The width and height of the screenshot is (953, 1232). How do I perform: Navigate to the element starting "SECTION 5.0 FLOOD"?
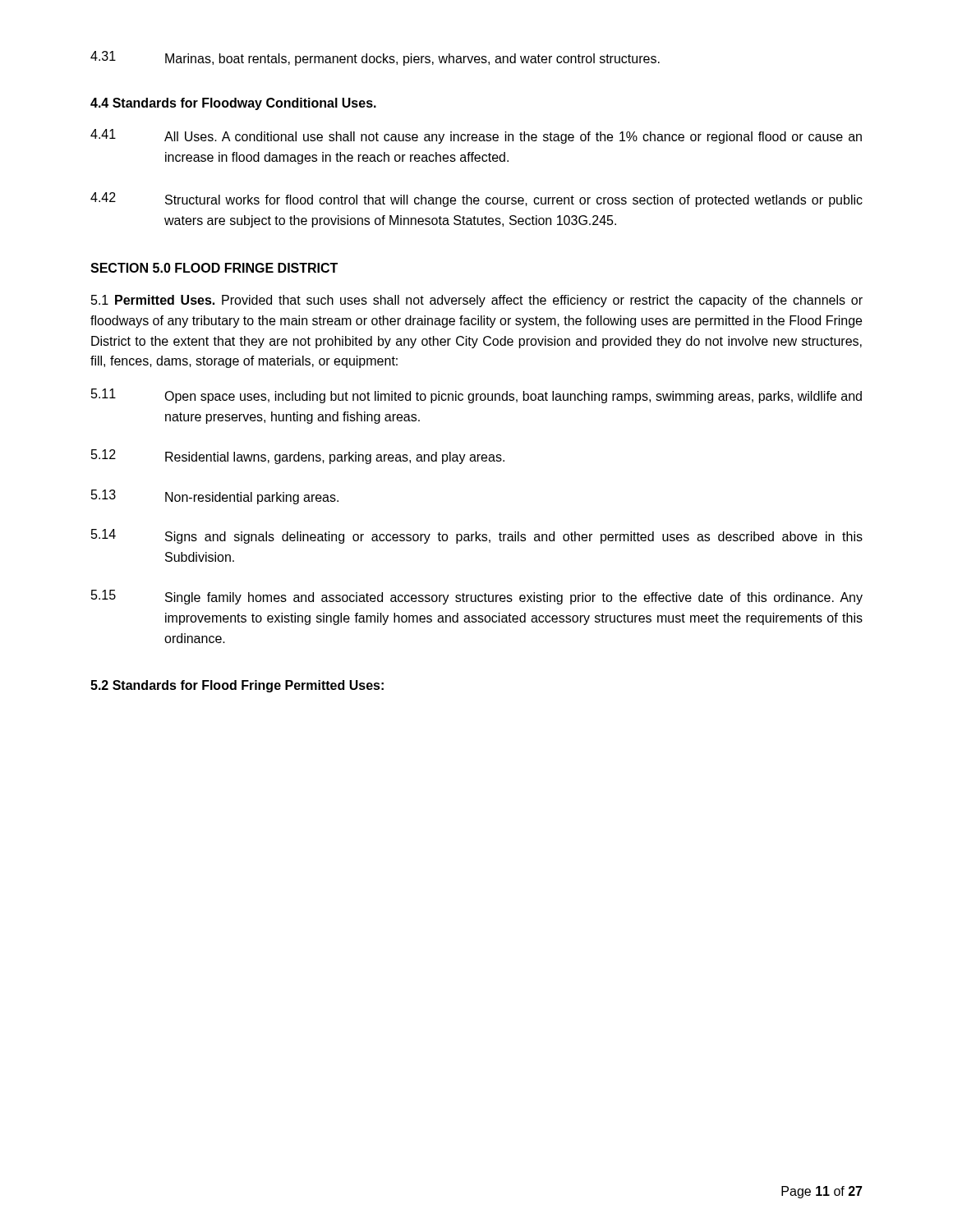214,268
